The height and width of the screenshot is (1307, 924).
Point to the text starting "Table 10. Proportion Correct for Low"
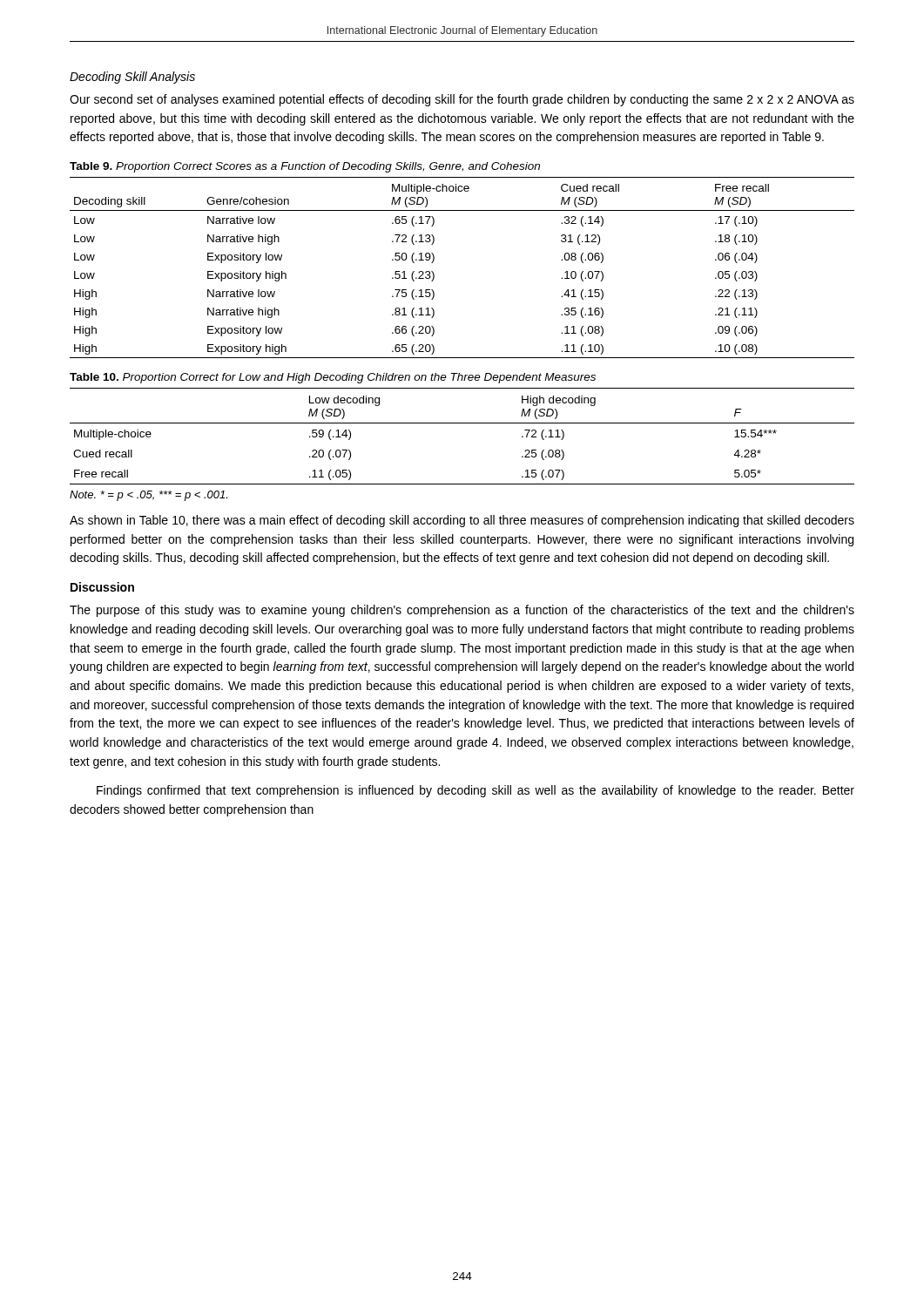point(333,377)
